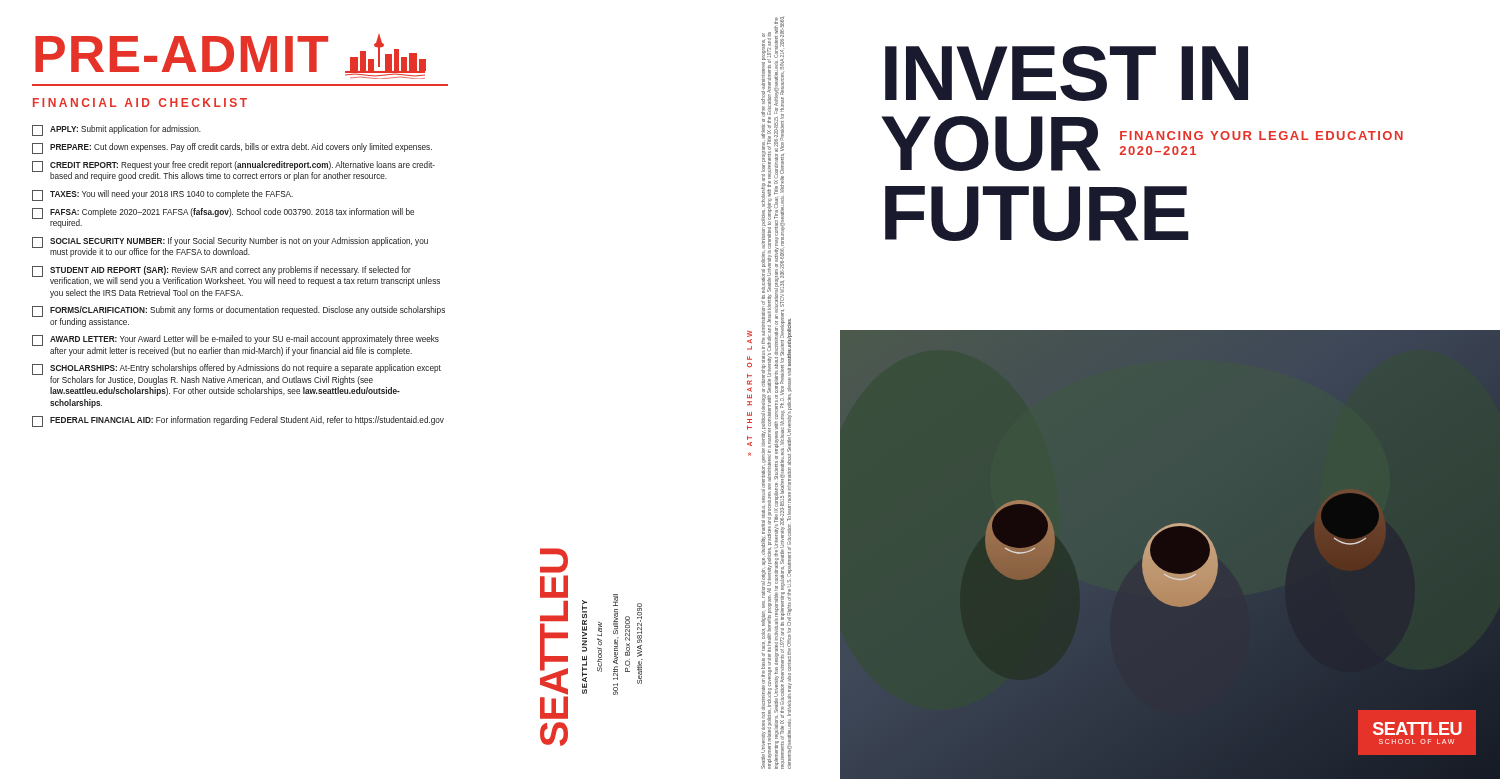The height and width of the screenshot is (779, 1500).
Task: Find the block on this page that starts "SCHOLARSHIPS: At-Entry scholarships offered by Admissions do not"
Action: coord(240,386)
